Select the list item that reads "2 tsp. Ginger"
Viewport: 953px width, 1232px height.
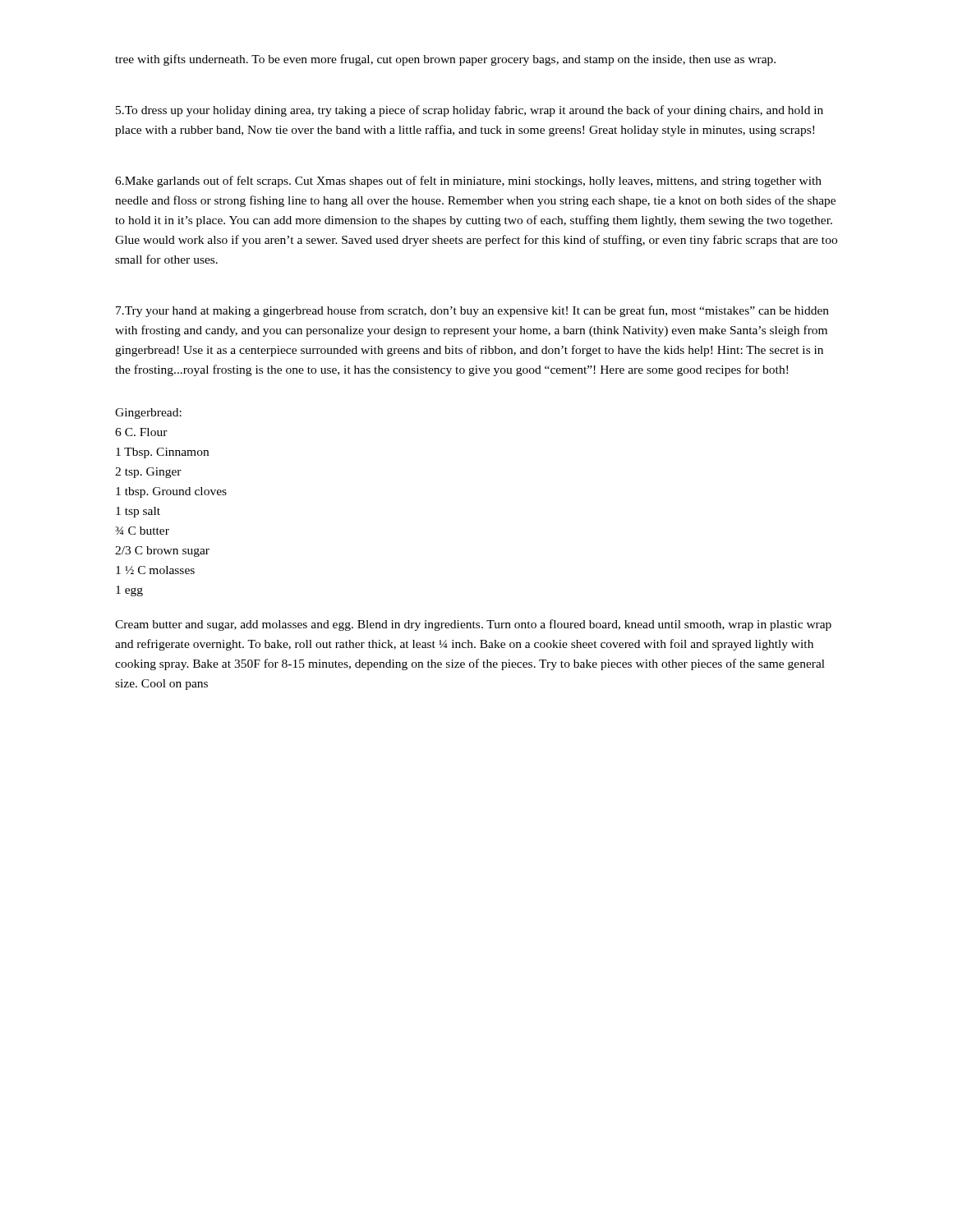point(148,471)
